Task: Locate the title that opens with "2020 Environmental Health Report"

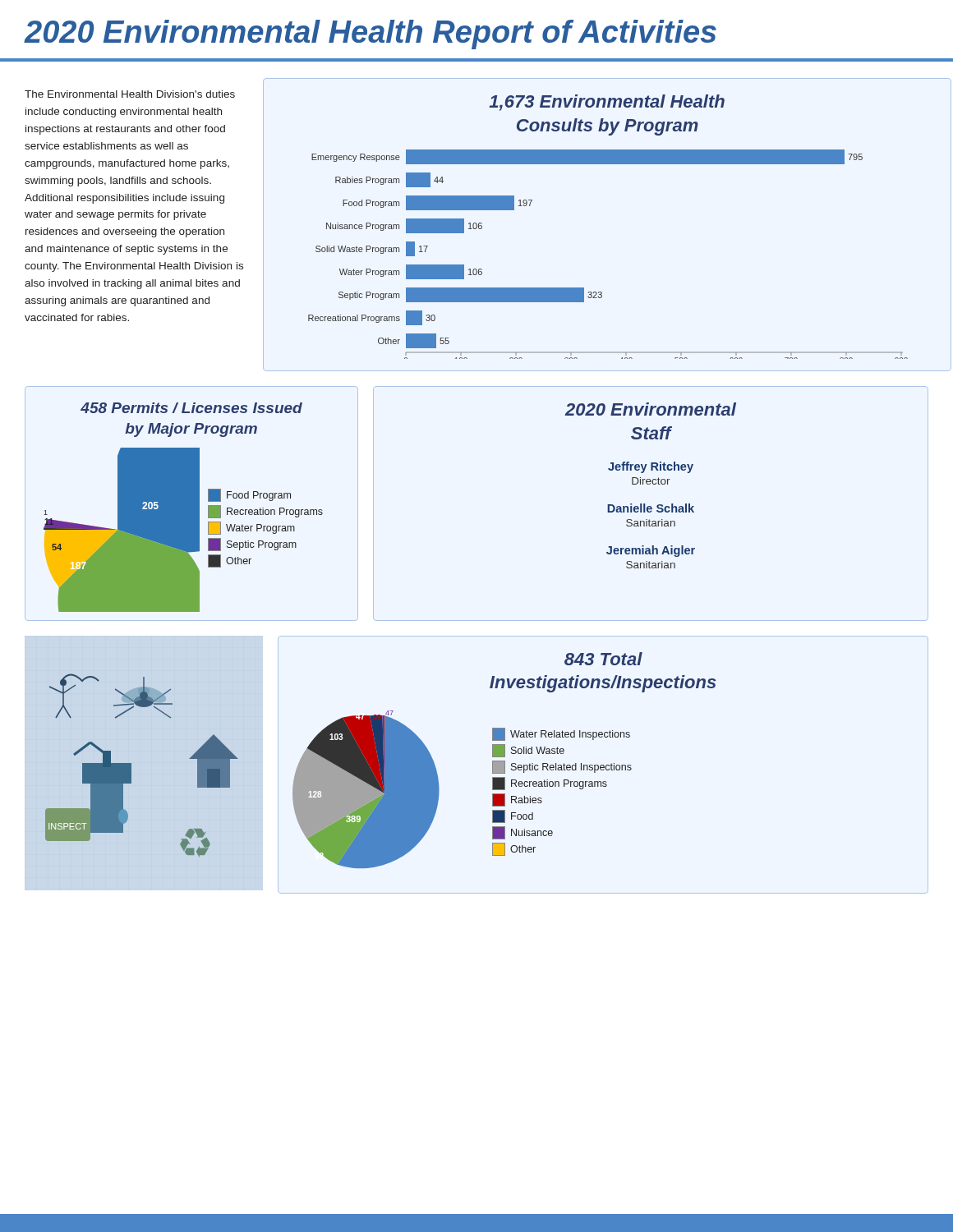Action: (476, 32)
